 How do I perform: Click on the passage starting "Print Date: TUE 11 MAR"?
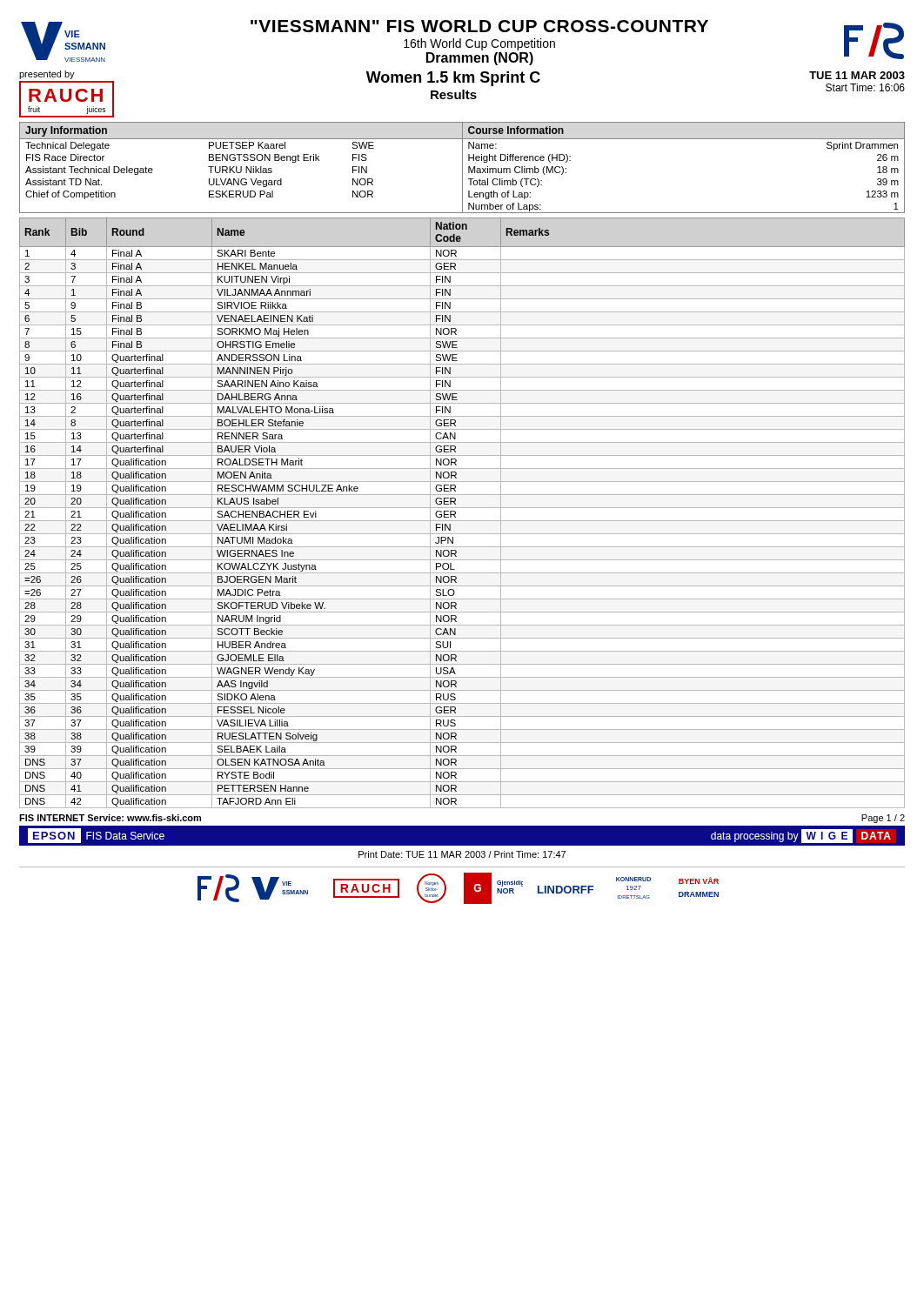click(x=462, y=854)
